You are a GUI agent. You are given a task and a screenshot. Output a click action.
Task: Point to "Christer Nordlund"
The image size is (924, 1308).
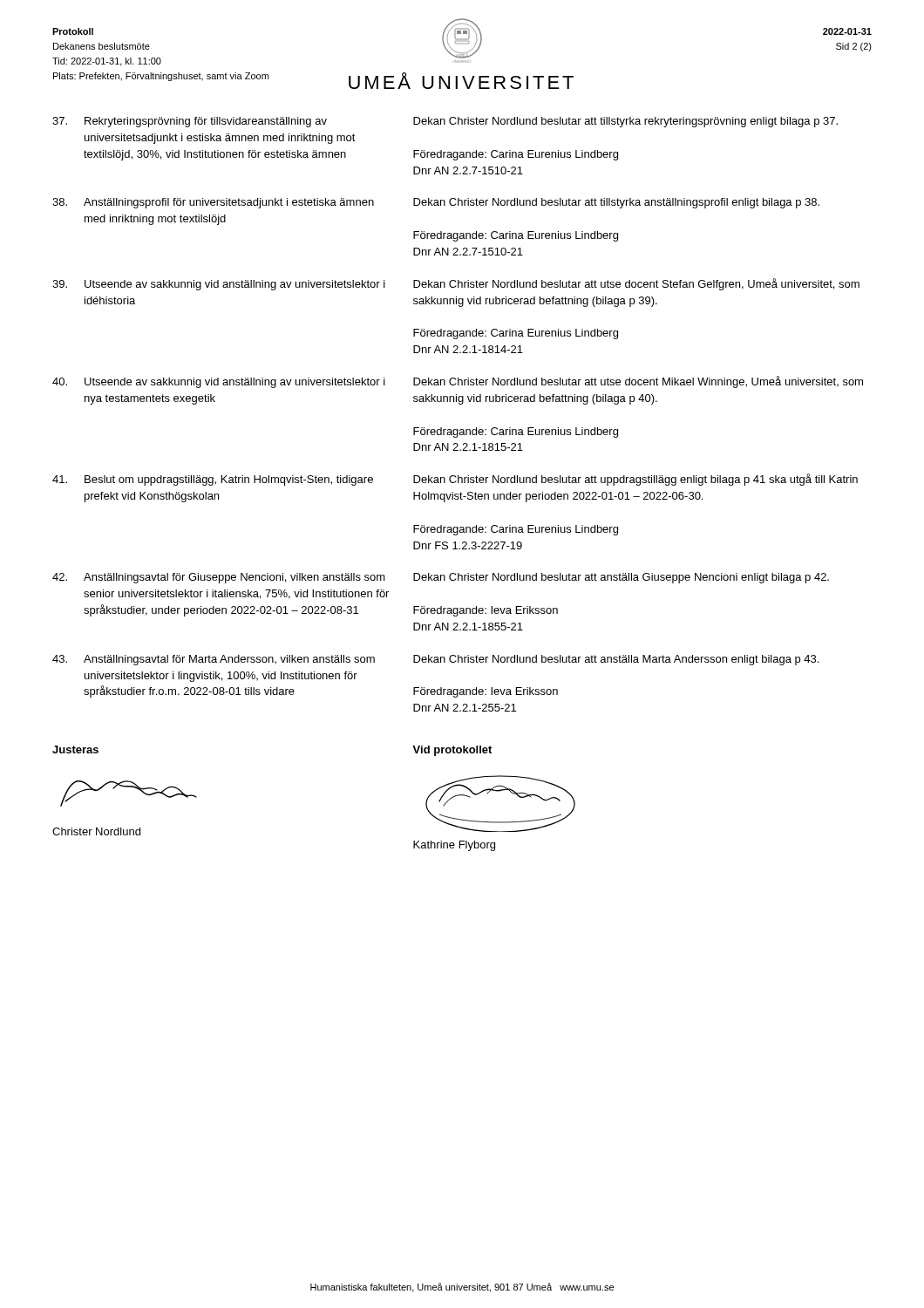[x=97, y=831]
